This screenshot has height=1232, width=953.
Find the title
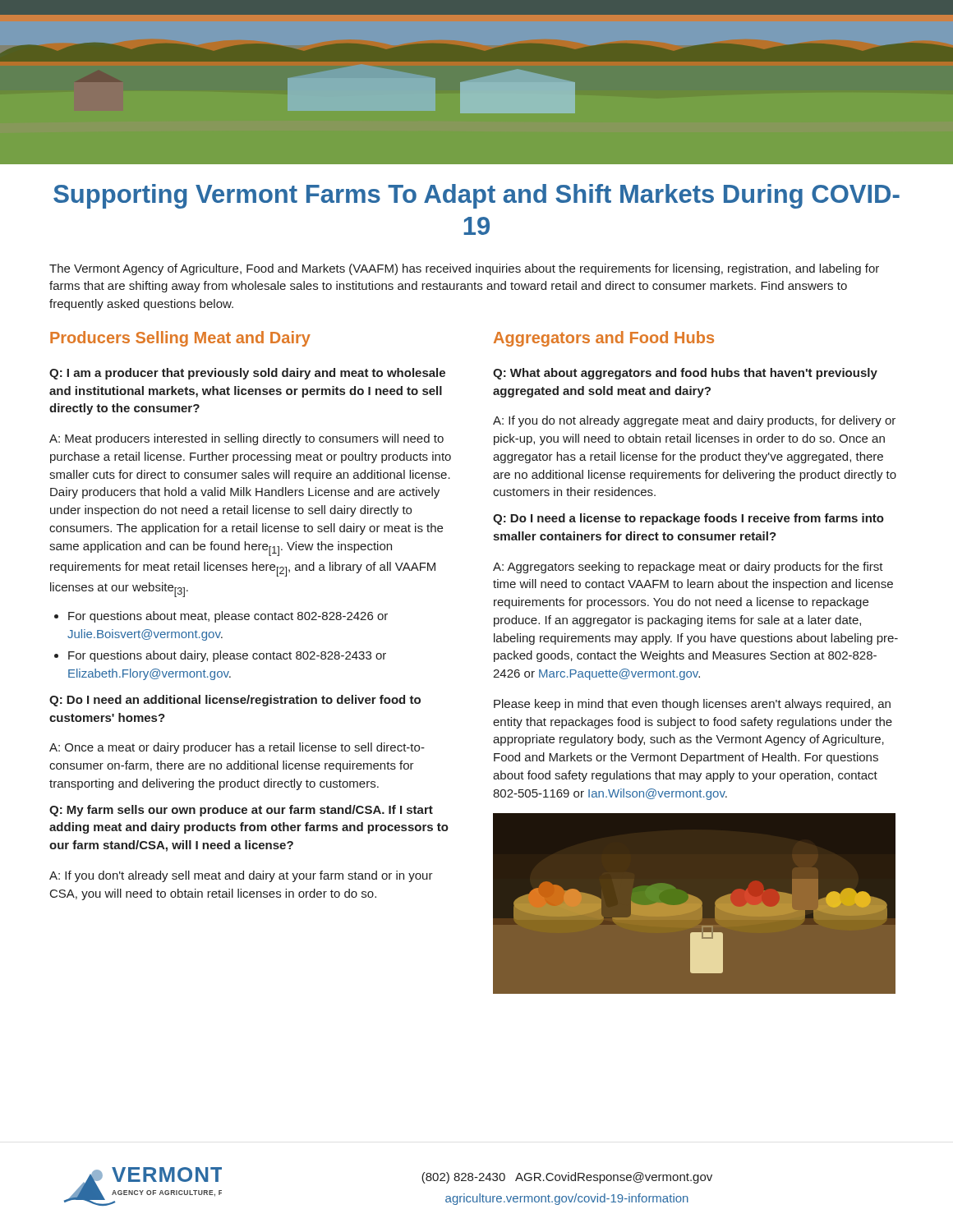[476, 211]
